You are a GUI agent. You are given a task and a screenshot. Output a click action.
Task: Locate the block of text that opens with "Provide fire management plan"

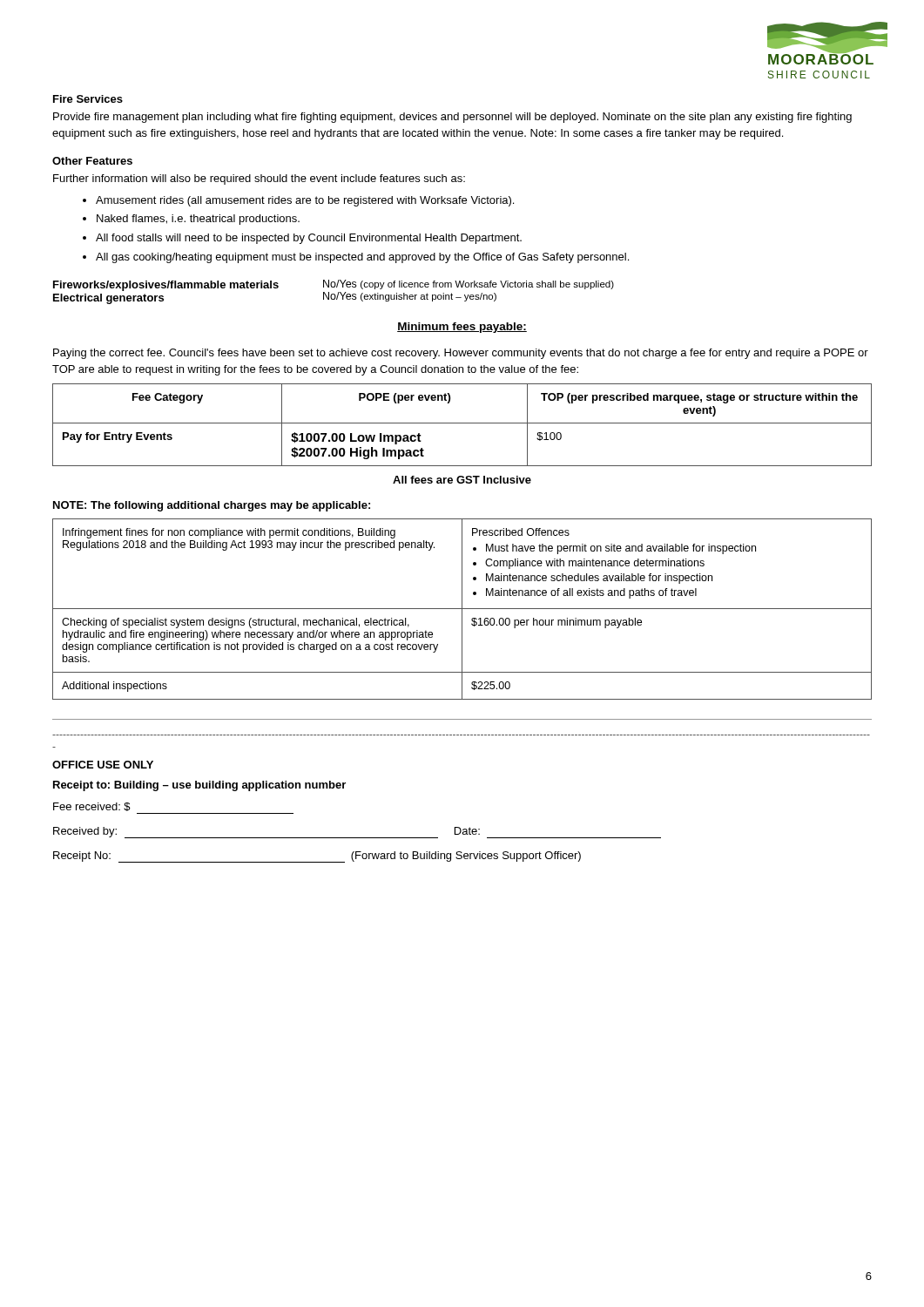tap(452, 125)
